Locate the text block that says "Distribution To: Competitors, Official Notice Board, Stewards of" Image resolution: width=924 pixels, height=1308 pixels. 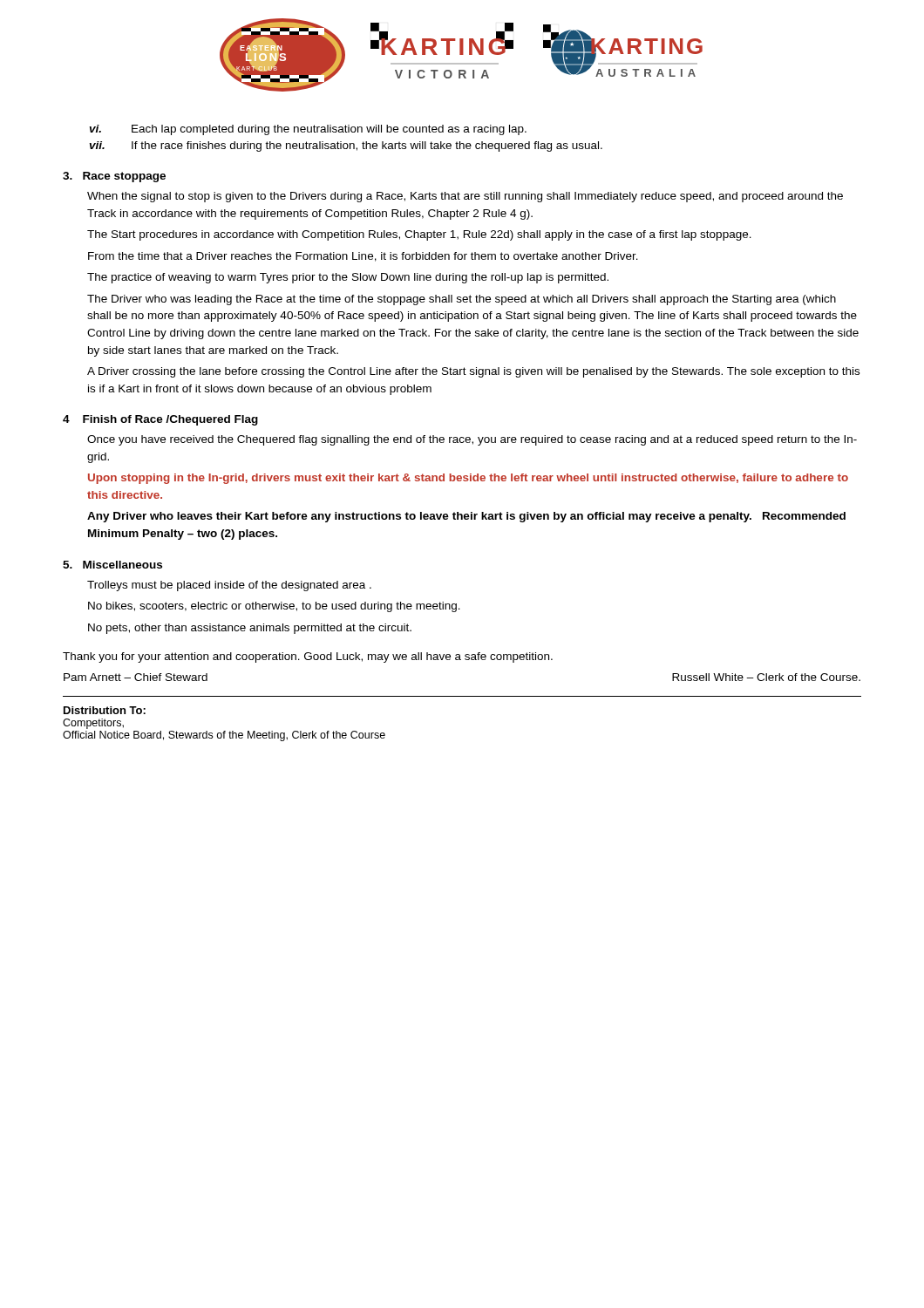coord(105,710)
